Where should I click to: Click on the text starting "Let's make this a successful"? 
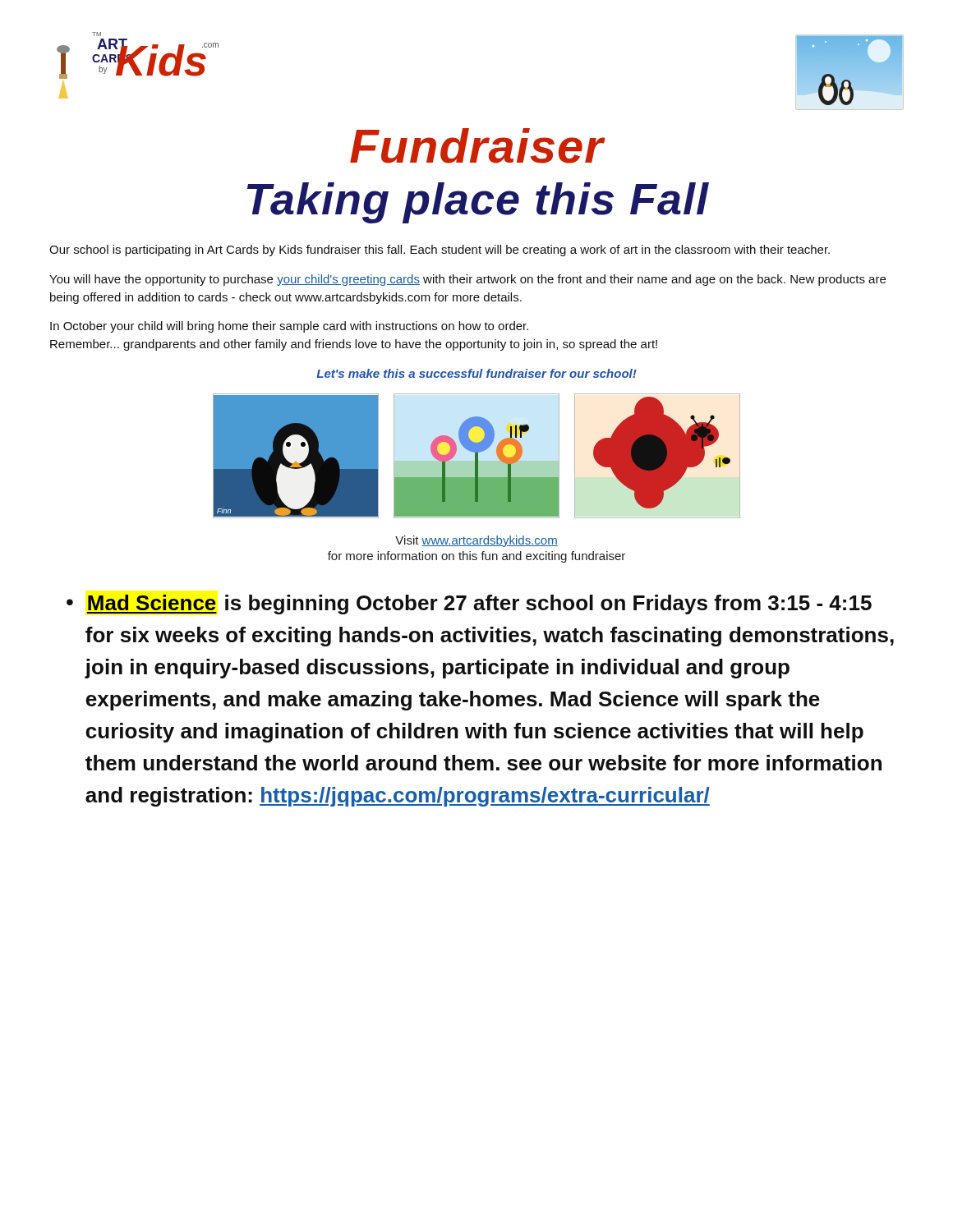476,373
